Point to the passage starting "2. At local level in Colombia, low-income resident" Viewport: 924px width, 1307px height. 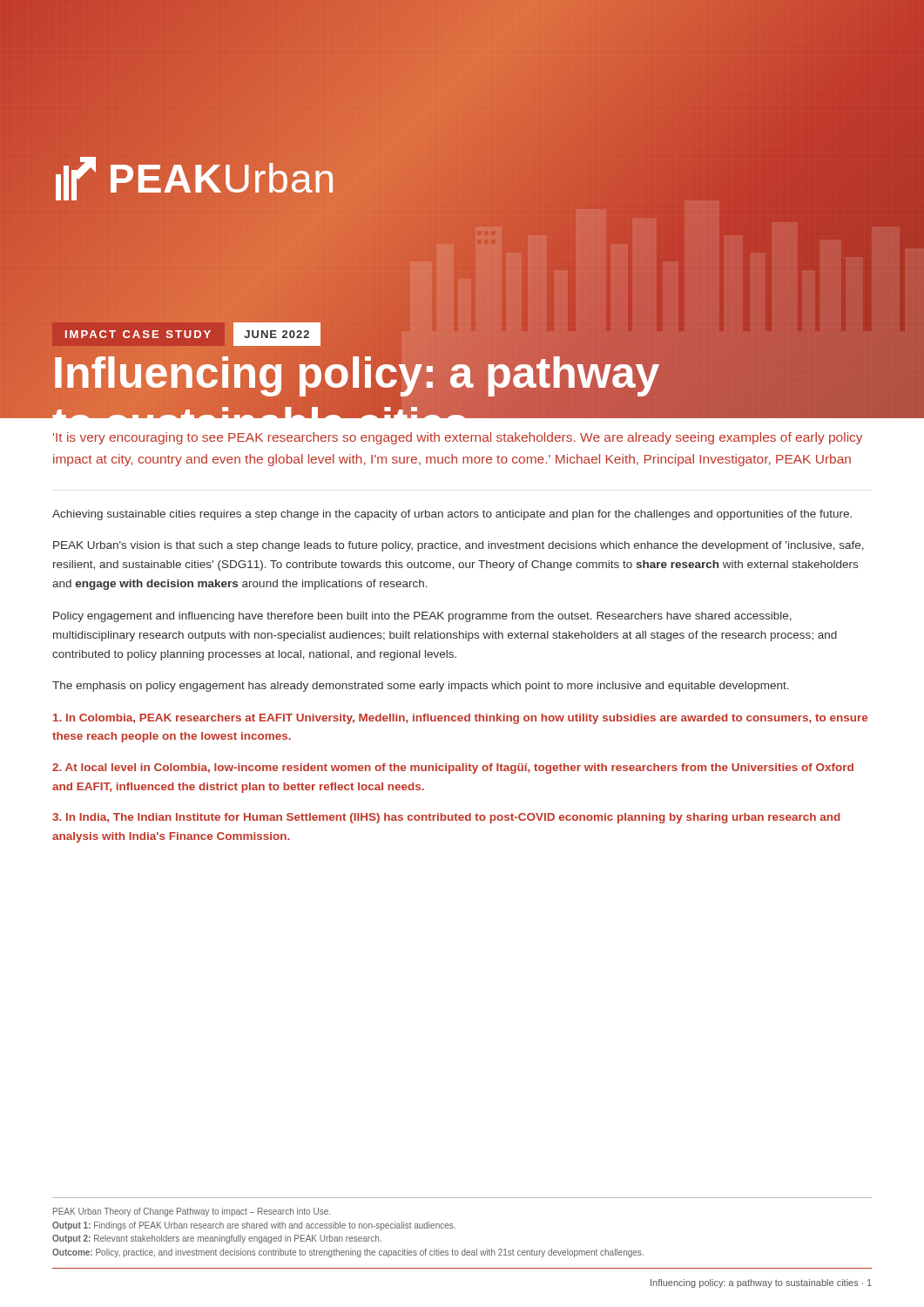pyautogui.click(x=453, y=776)
